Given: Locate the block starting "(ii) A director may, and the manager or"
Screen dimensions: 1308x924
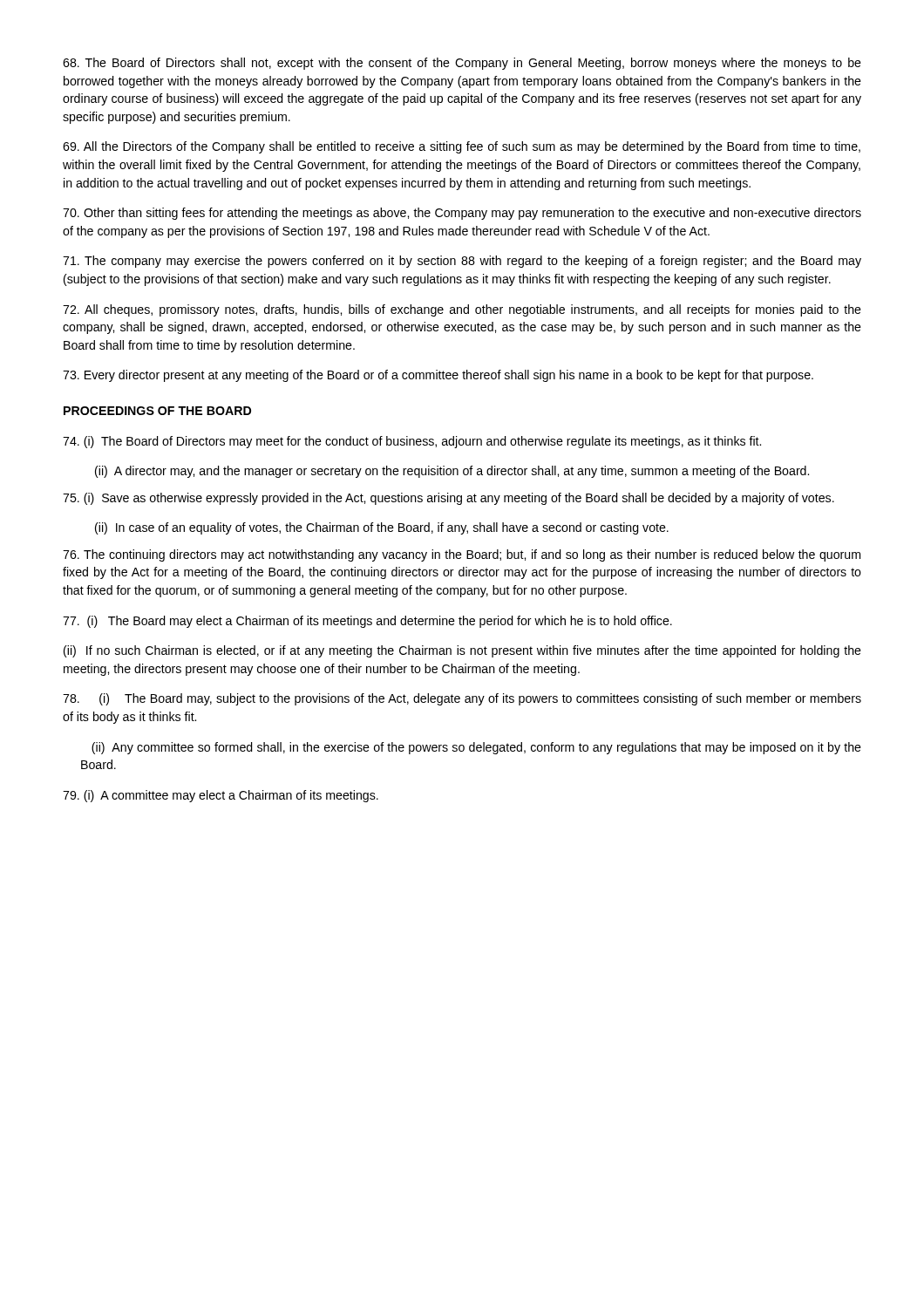Looking at the screenshot, I should coord(452,471).
